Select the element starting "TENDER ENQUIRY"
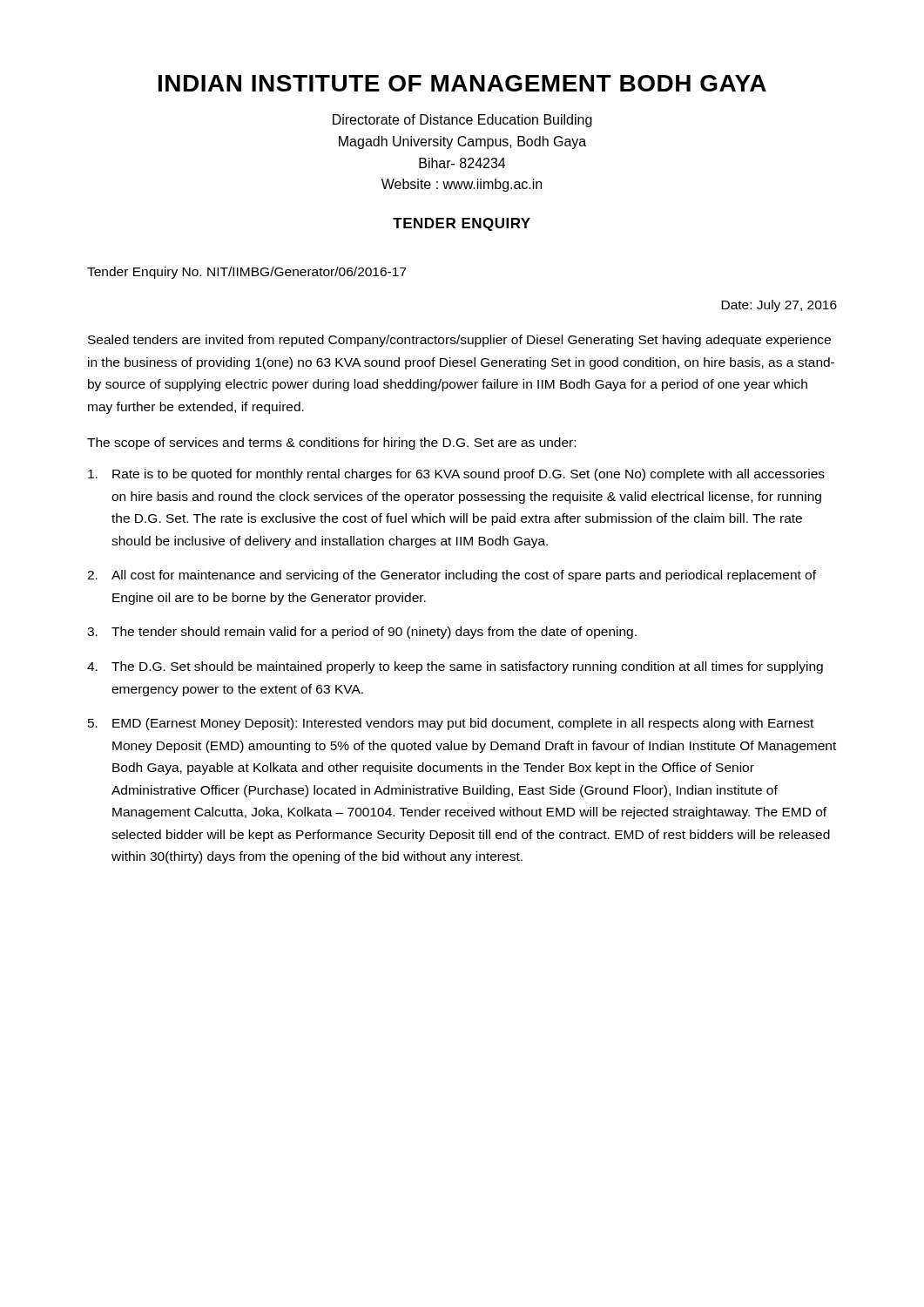The width and height of the screenshot is (924, 1307). (462, 224)
